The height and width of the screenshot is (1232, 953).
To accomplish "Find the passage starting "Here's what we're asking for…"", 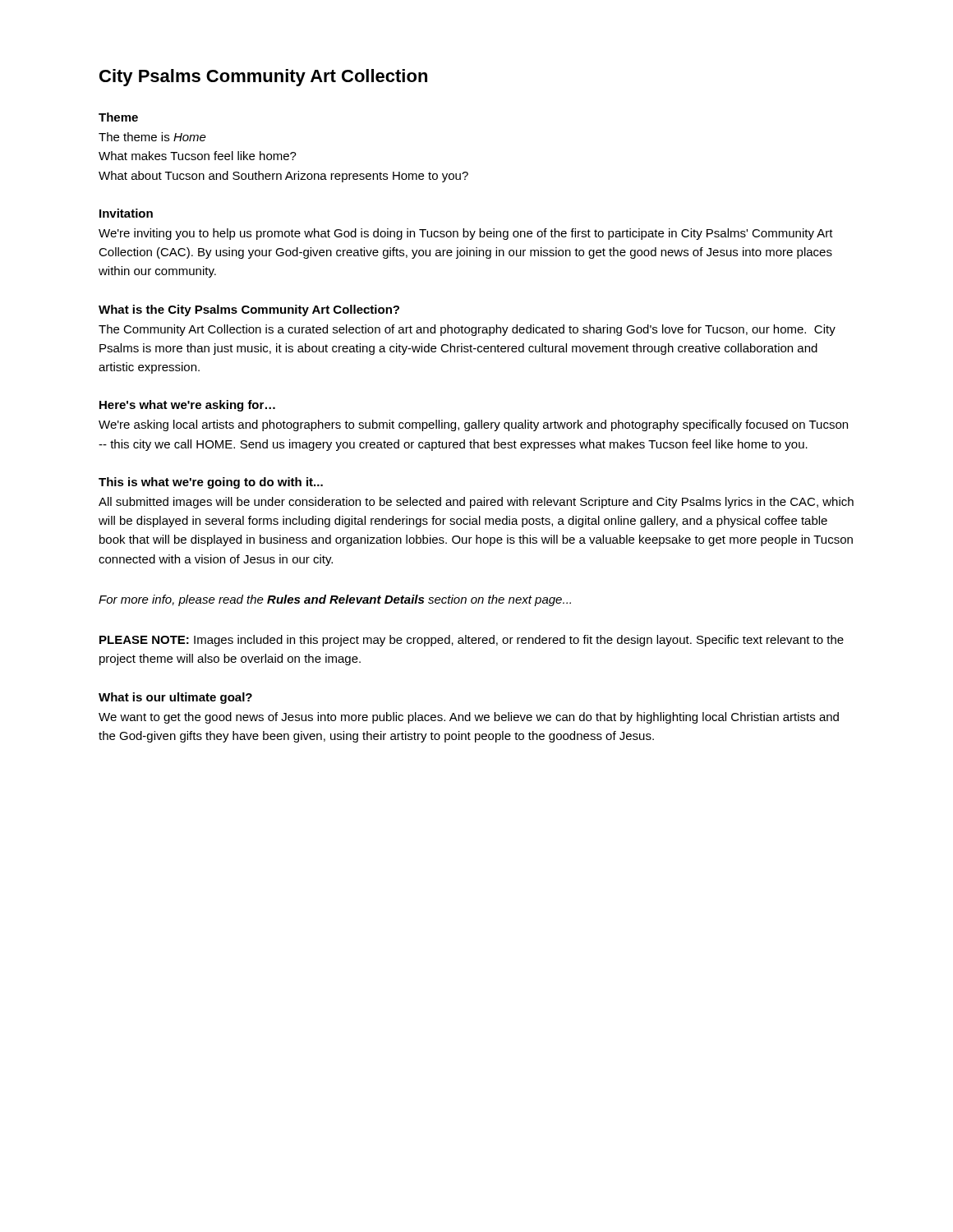I will pos(187,405).
